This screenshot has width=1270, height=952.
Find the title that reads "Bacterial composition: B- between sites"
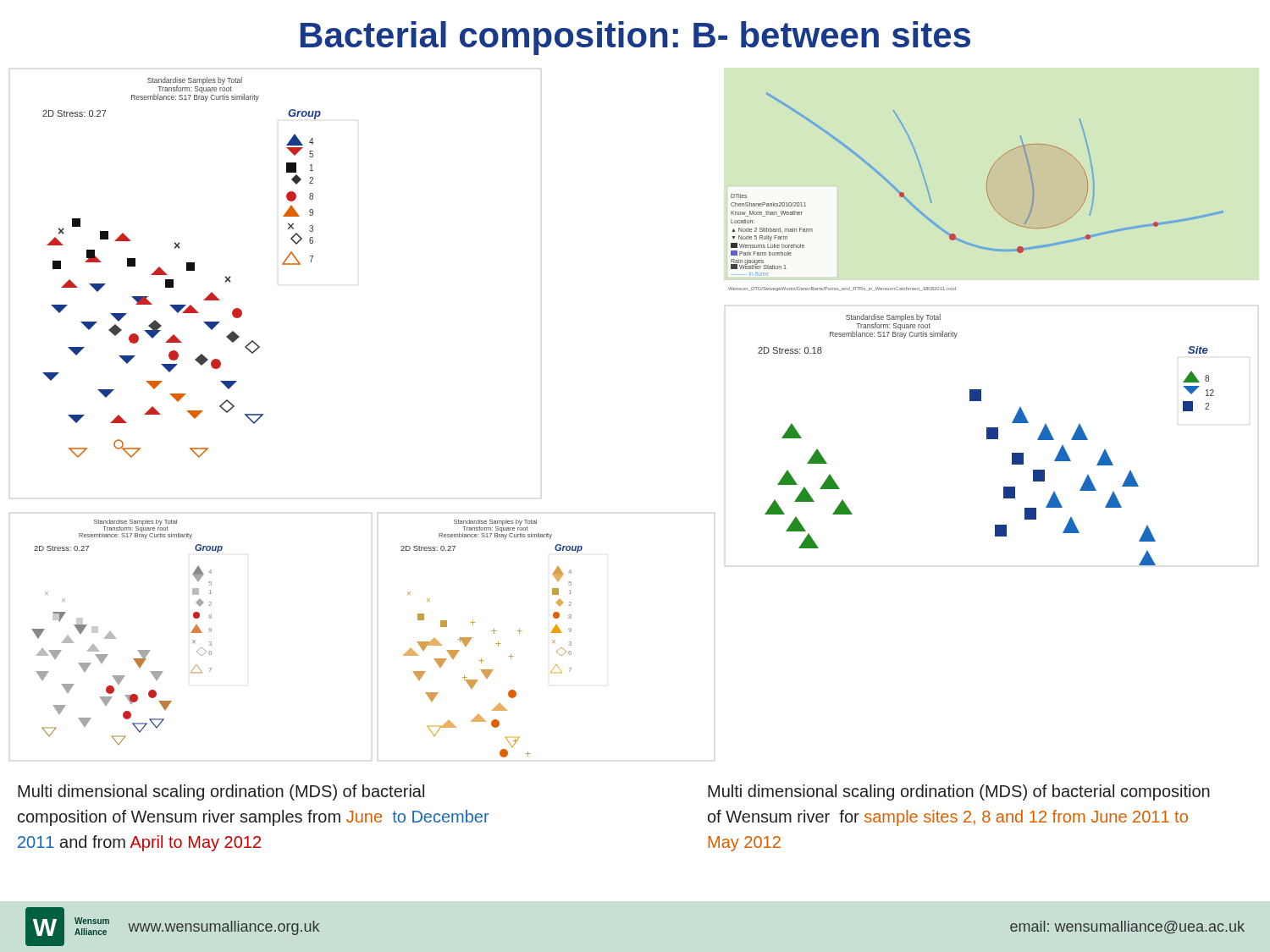[x=635, y=35]
